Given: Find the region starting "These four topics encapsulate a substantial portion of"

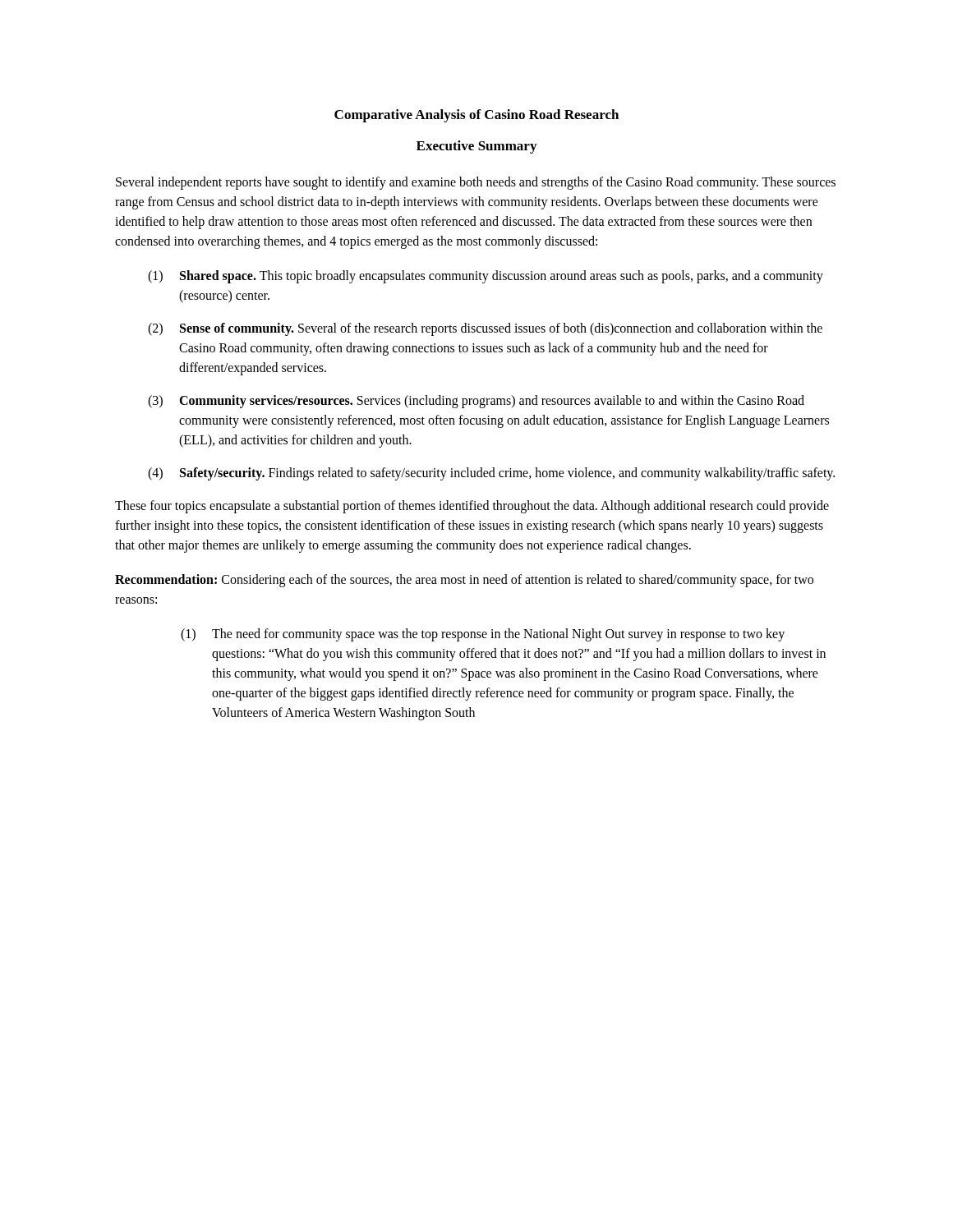Looking at the screenshot, I should [472, 525].
